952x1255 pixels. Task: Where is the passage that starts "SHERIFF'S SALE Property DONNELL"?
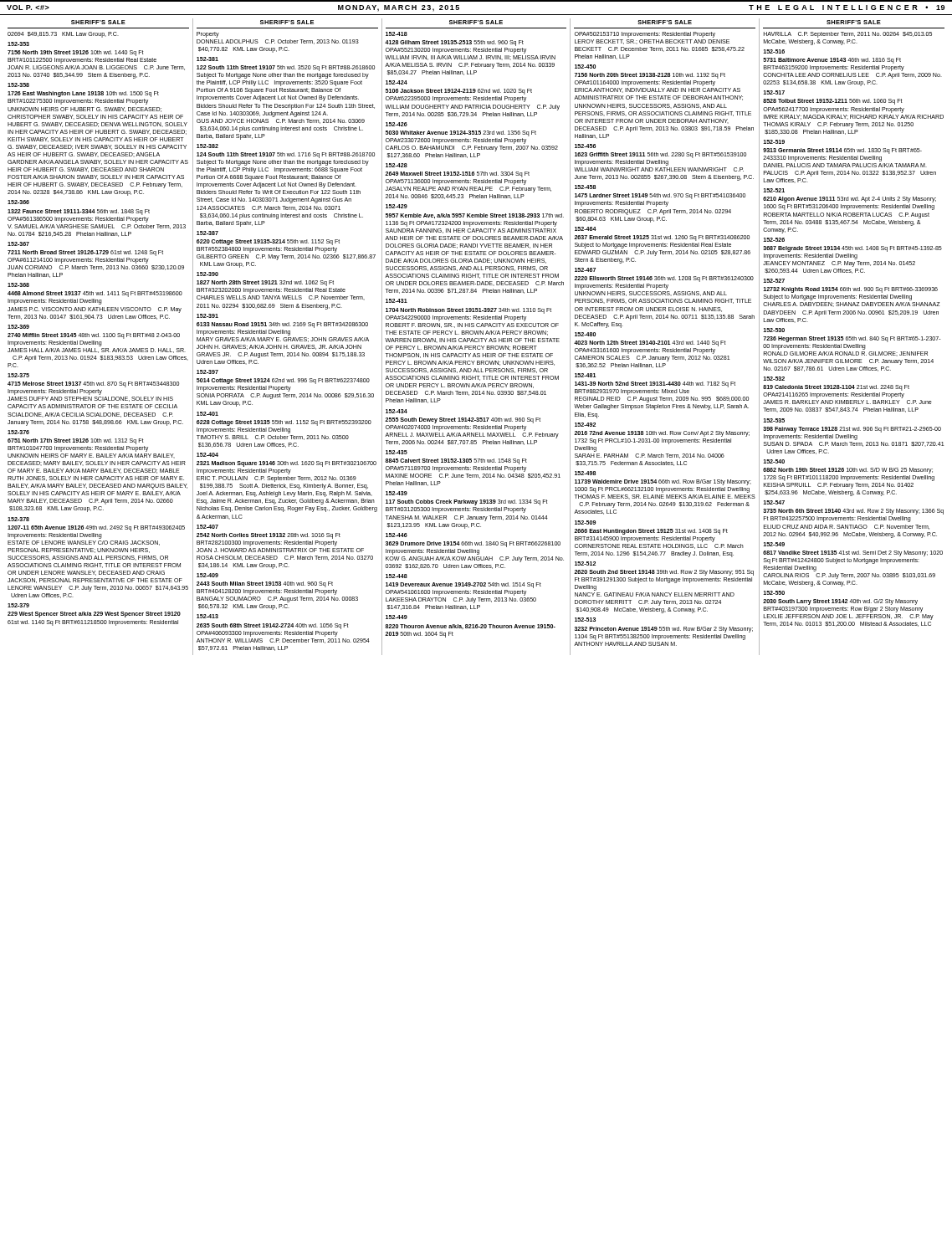click(x=287, y=336)
